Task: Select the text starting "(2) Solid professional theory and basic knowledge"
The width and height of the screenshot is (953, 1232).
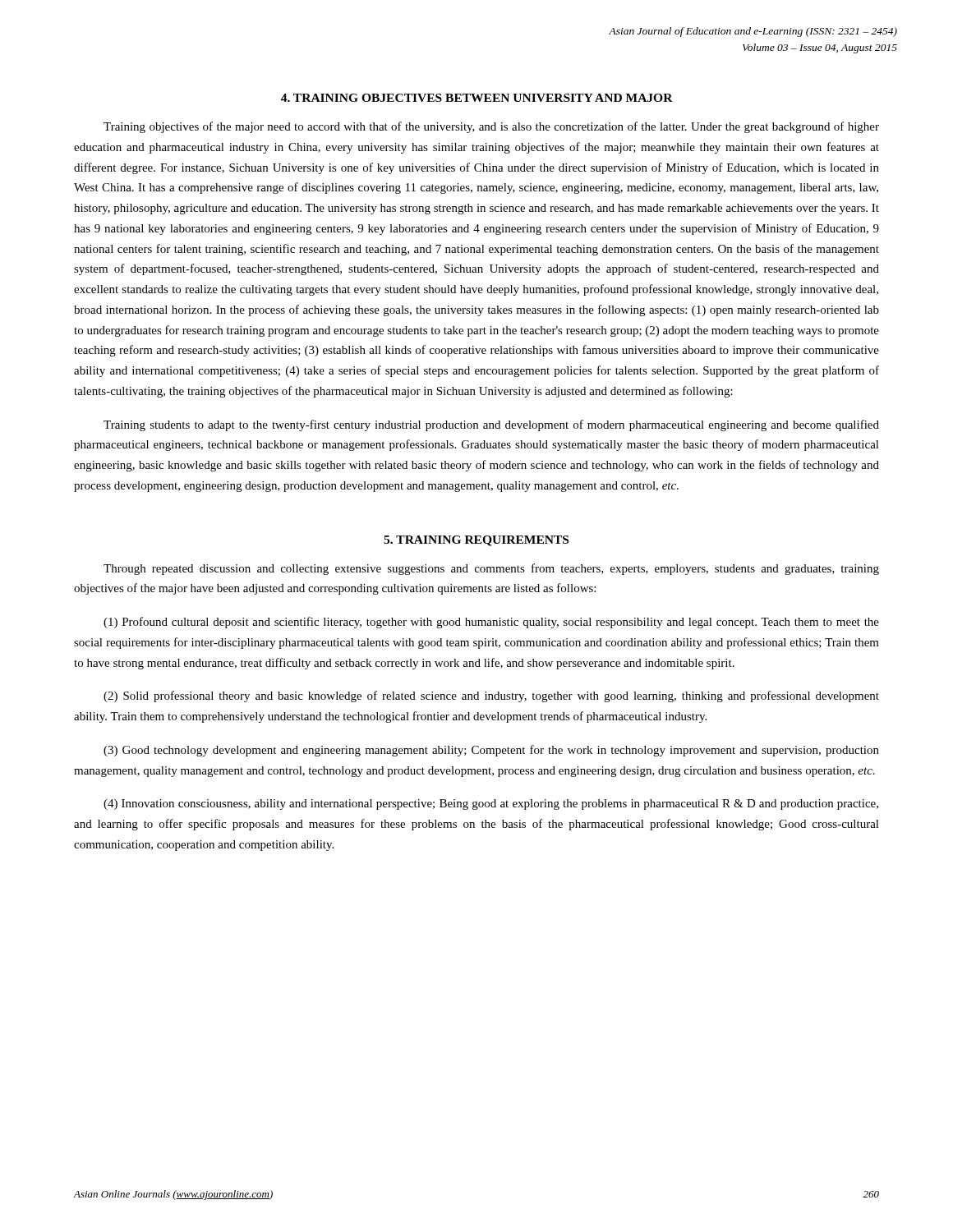Action: [476, 706]
